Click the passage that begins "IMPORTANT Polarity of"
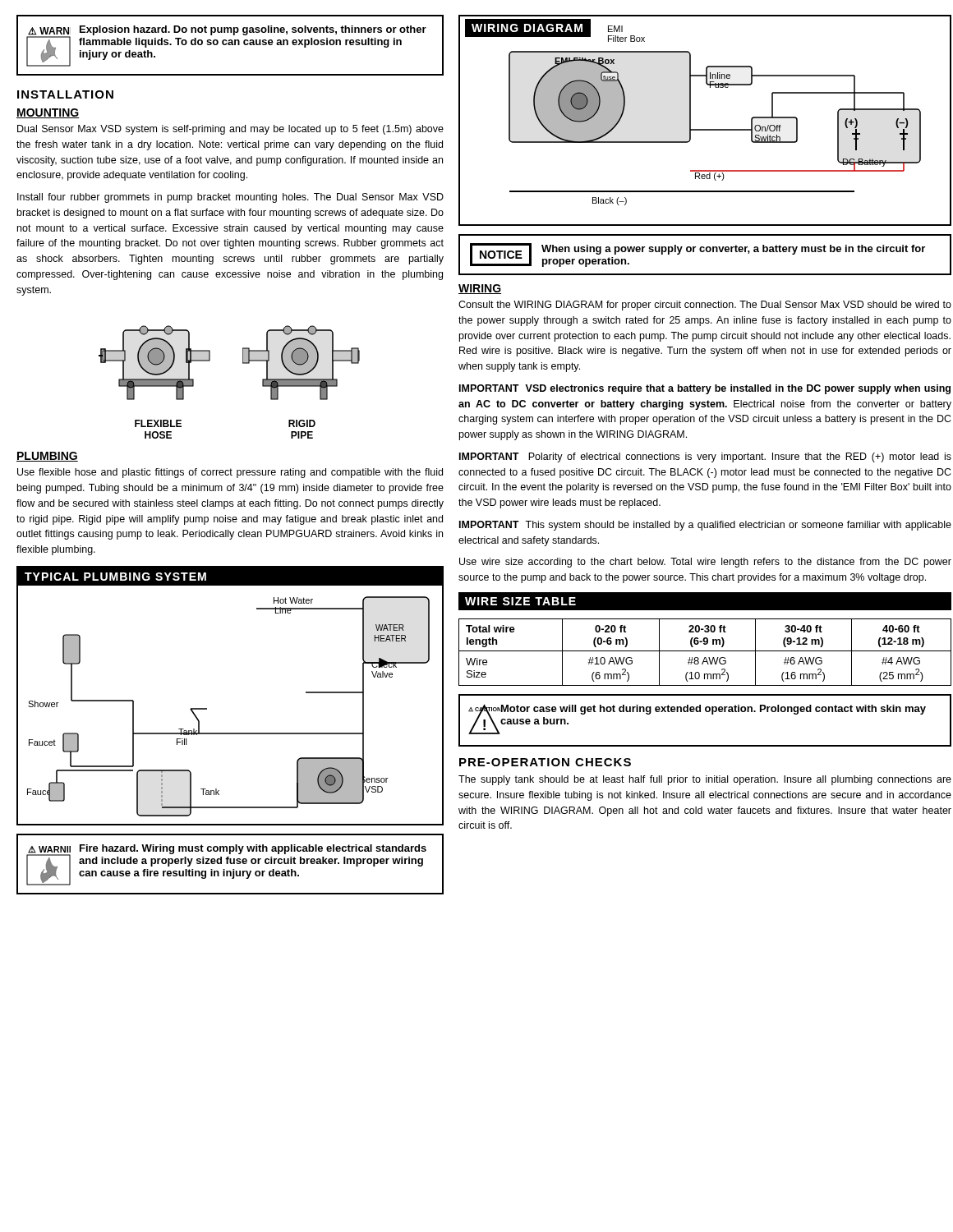The image size is (953, 1232). coord(705,480)
